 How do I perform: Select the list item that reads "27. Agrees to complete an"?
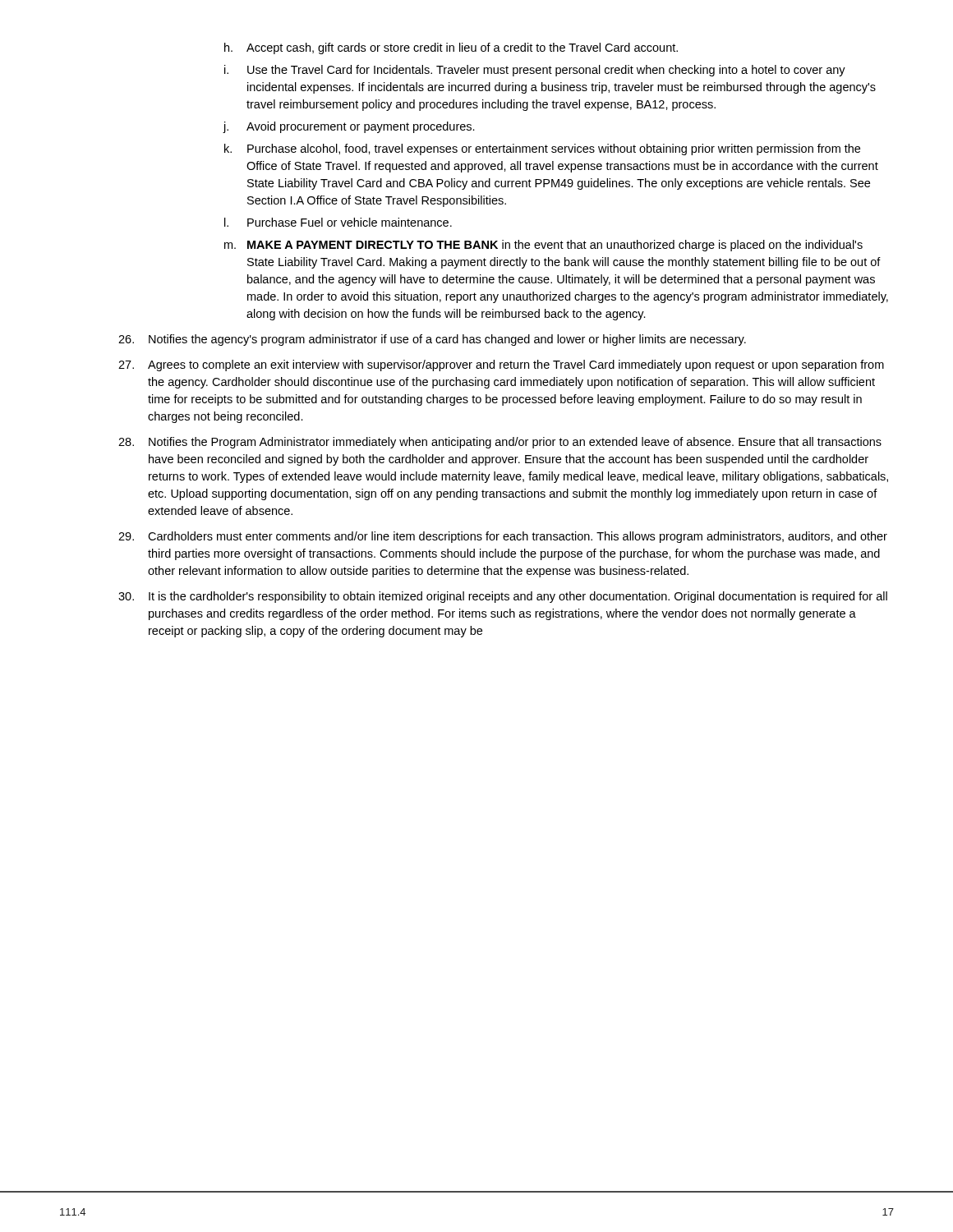506,391
